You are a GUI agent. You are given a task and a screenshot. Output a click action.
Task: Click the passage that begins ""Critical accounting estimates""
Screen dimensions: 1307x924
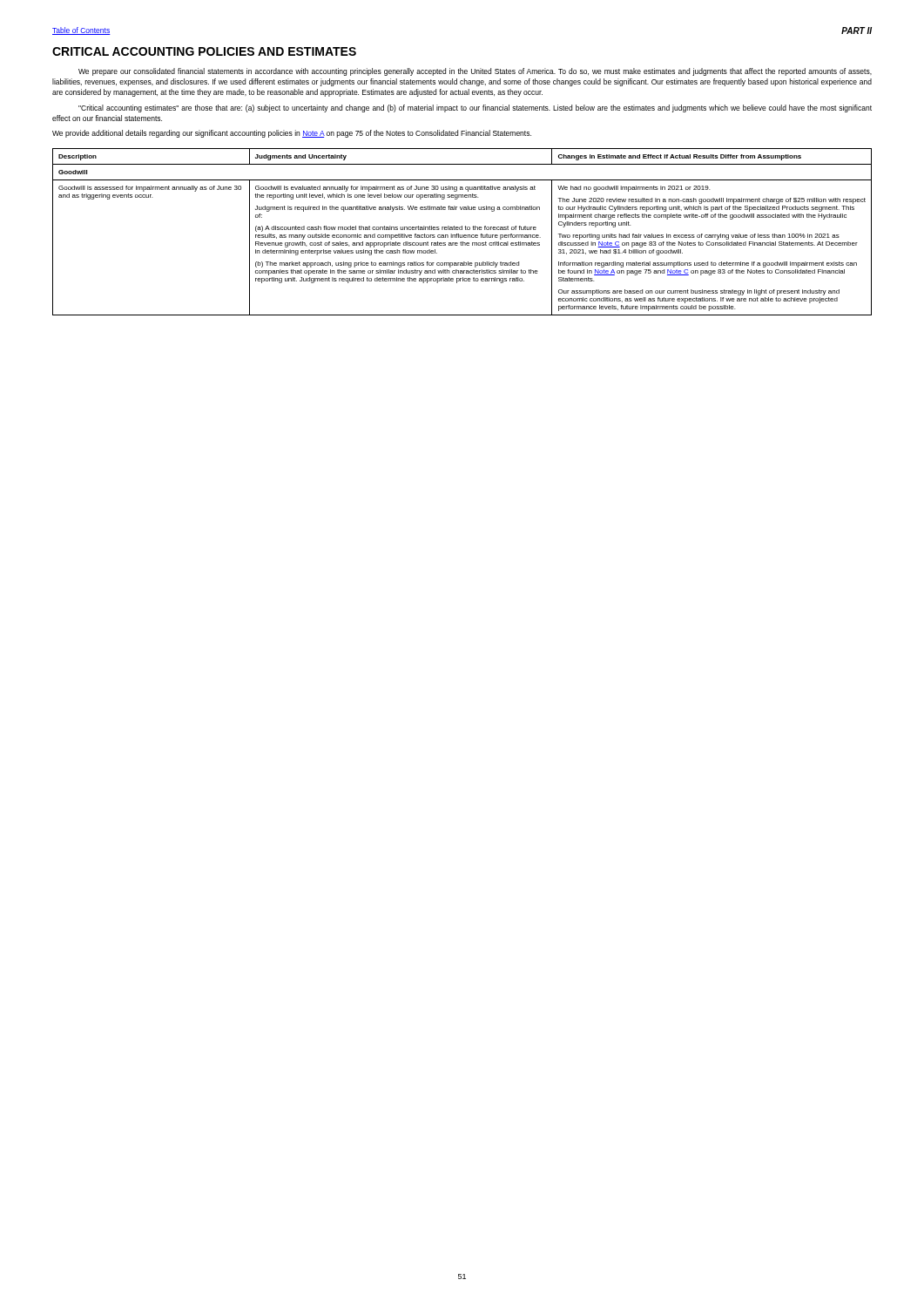[462, 113]
